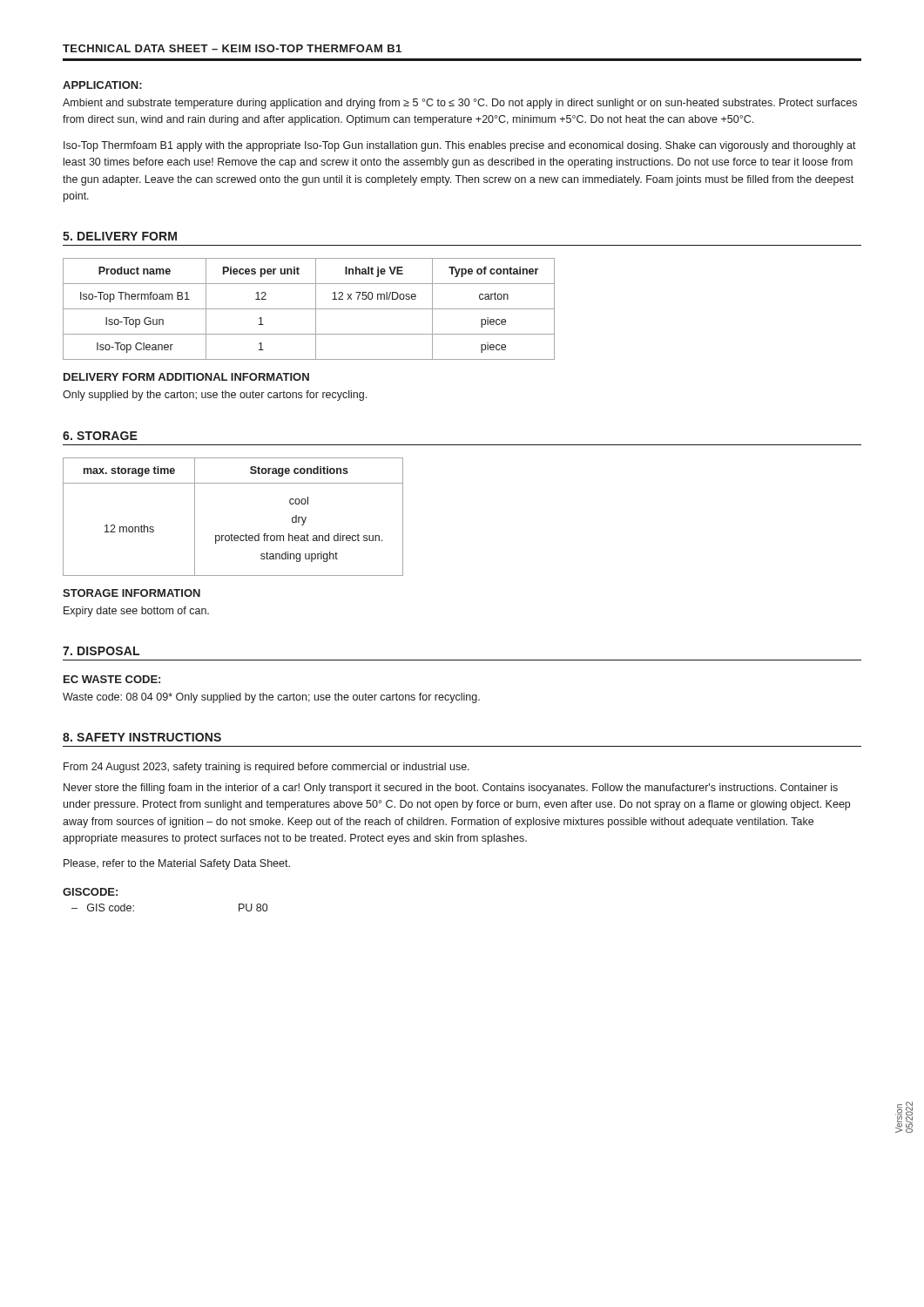This screenshot has height=1307, width=924.
Task: Locate the block of text that opens with "Never store the filling foam in the interior"
Action: pos(457,813)
